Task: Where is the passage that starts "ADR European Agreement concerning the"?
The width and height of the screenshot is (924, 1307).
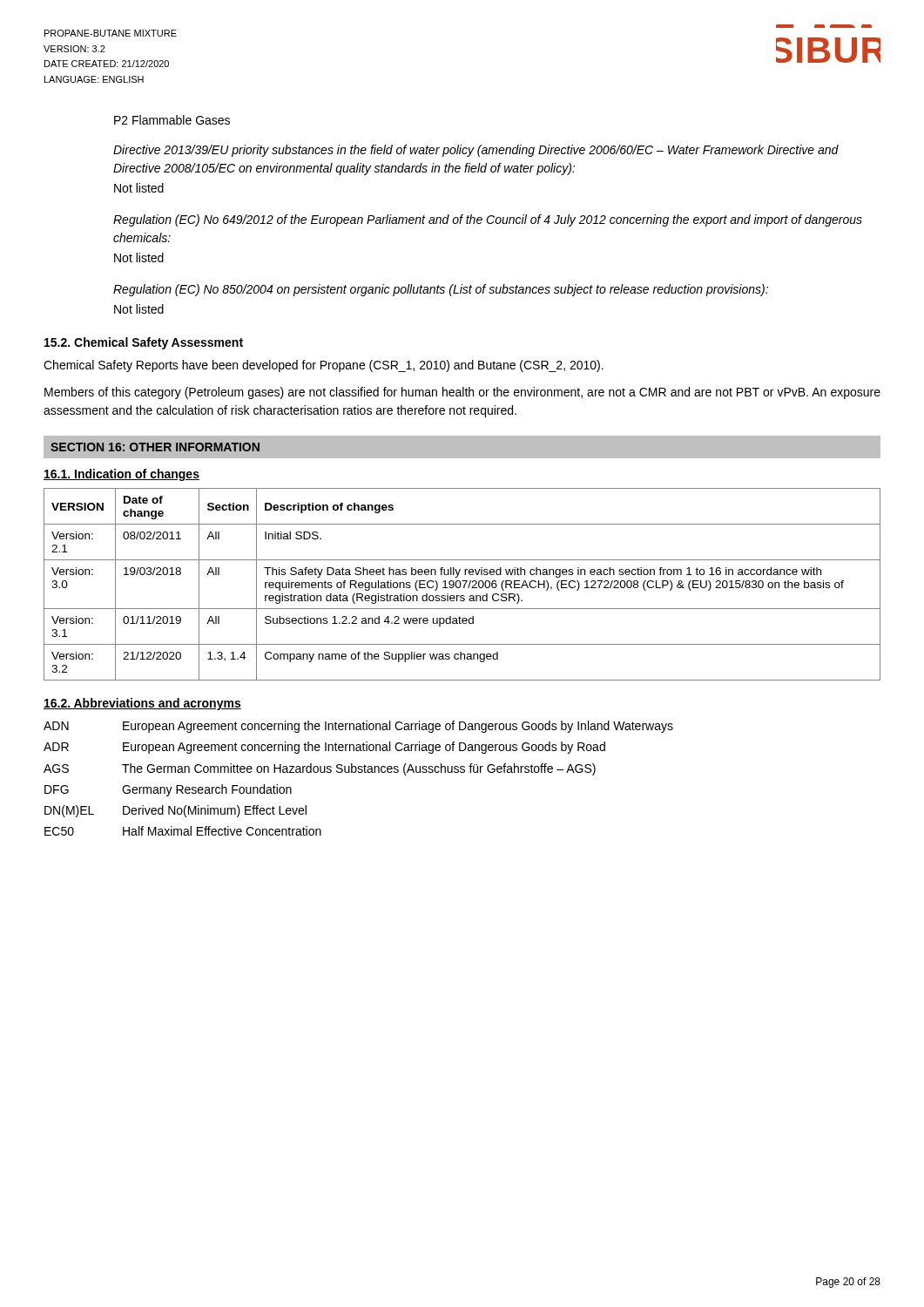Action: 462,747
